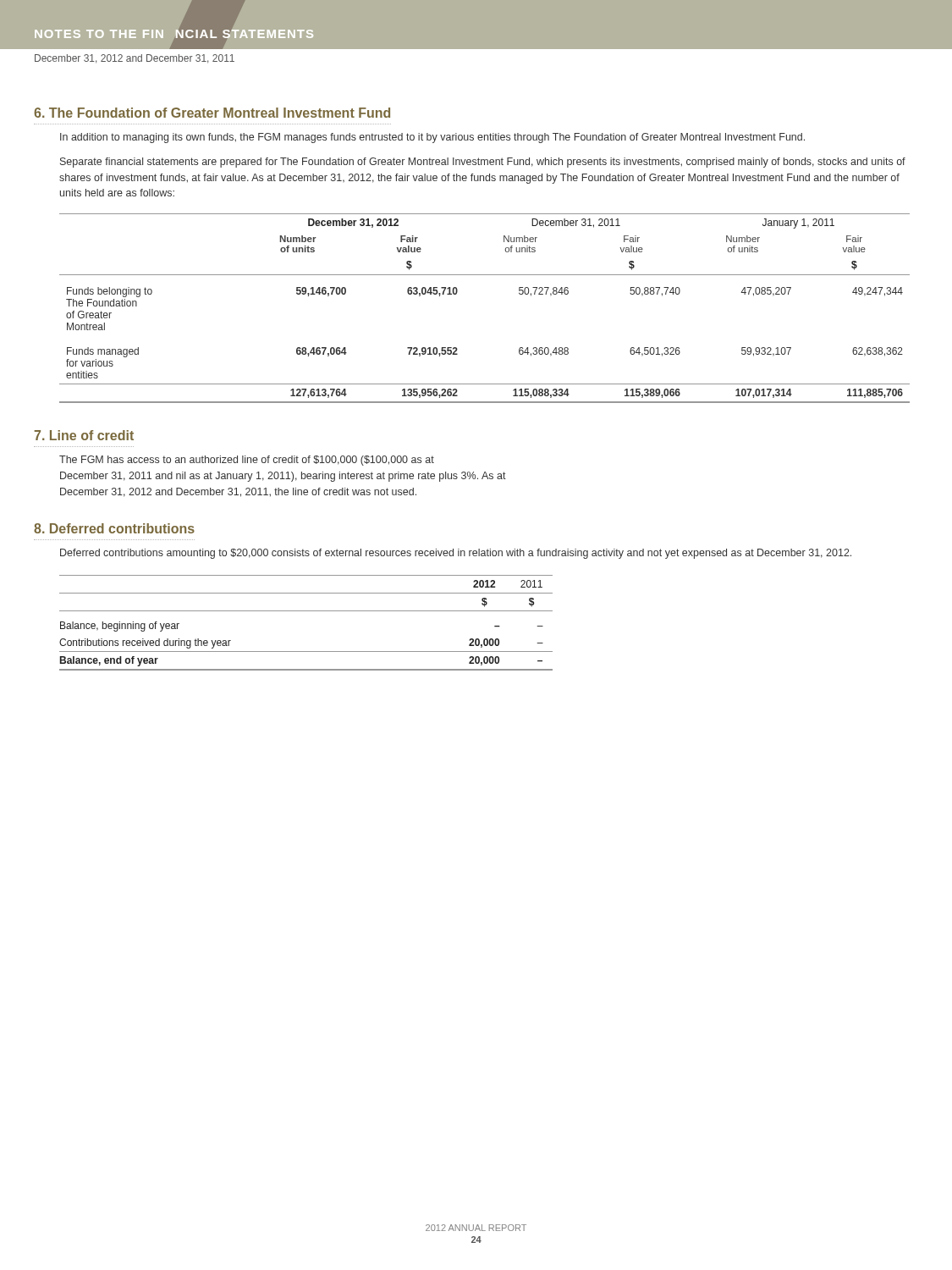The image size is (952, 1270).
Task: Select the table that reads "December 31, 2012"
Action: click(484, 308)
